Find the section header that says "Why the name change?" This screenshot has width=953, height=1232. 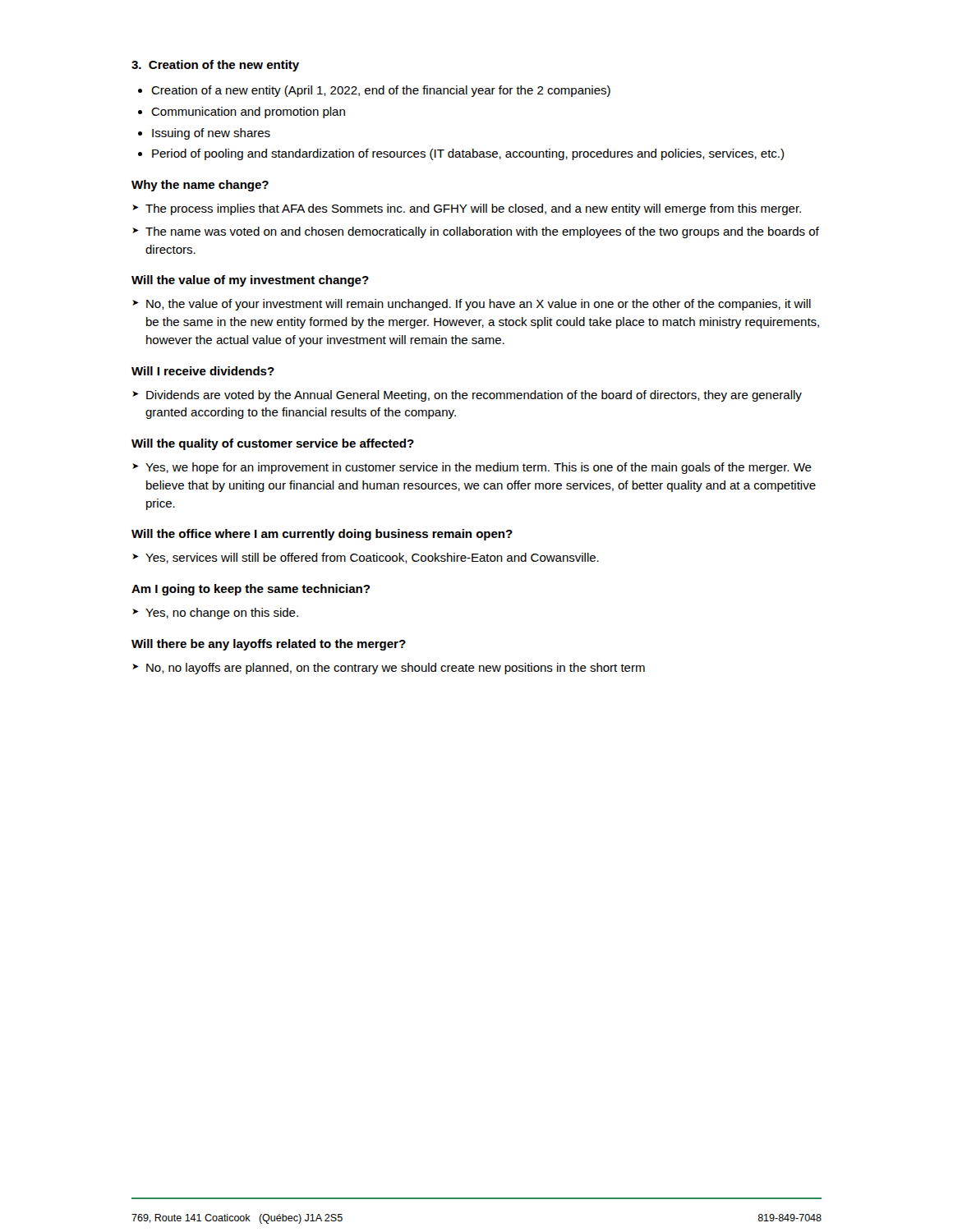200,184
